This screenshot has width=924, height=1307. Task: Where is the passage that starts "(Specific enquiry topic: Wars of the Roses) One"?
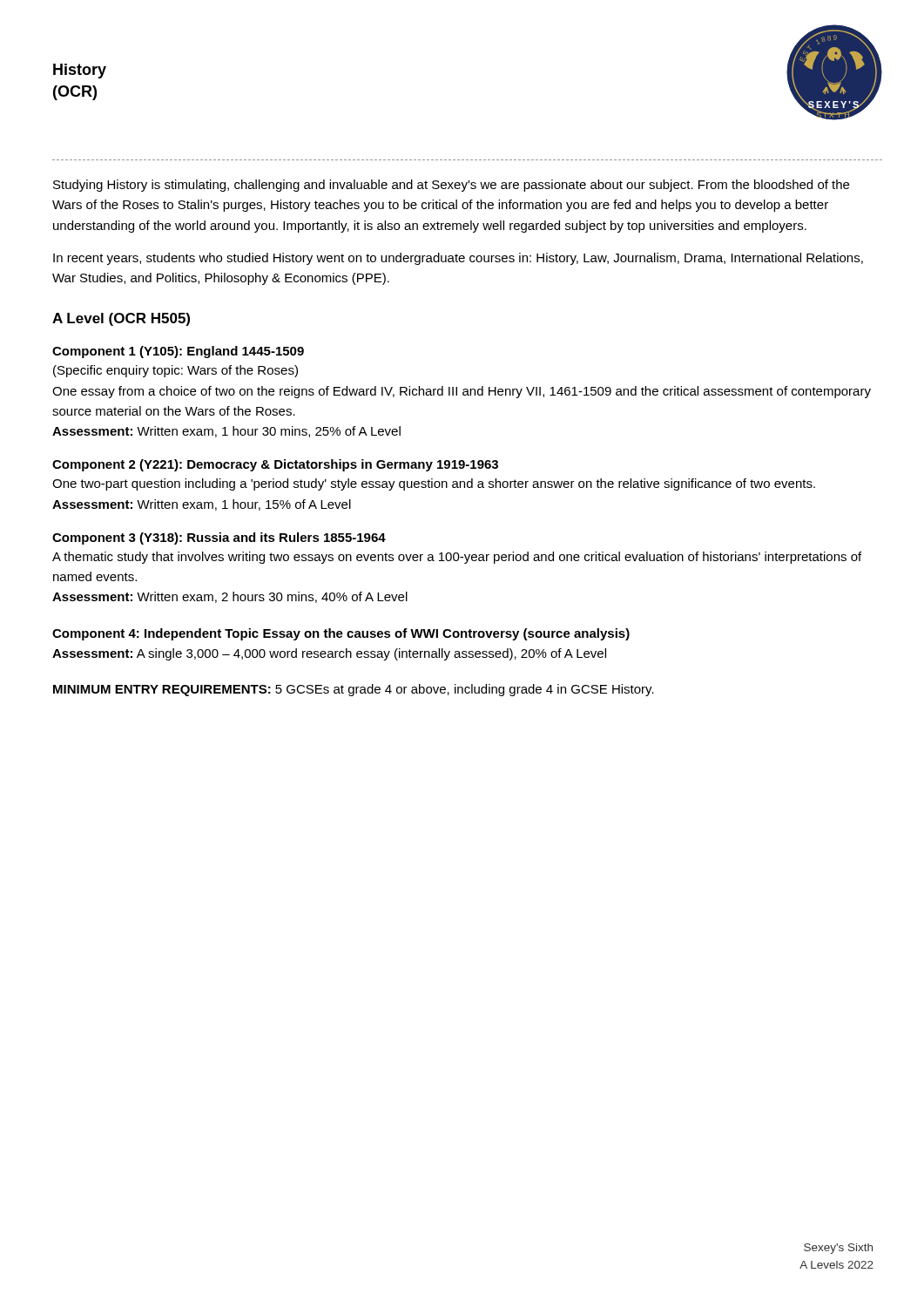click(462, 400)
